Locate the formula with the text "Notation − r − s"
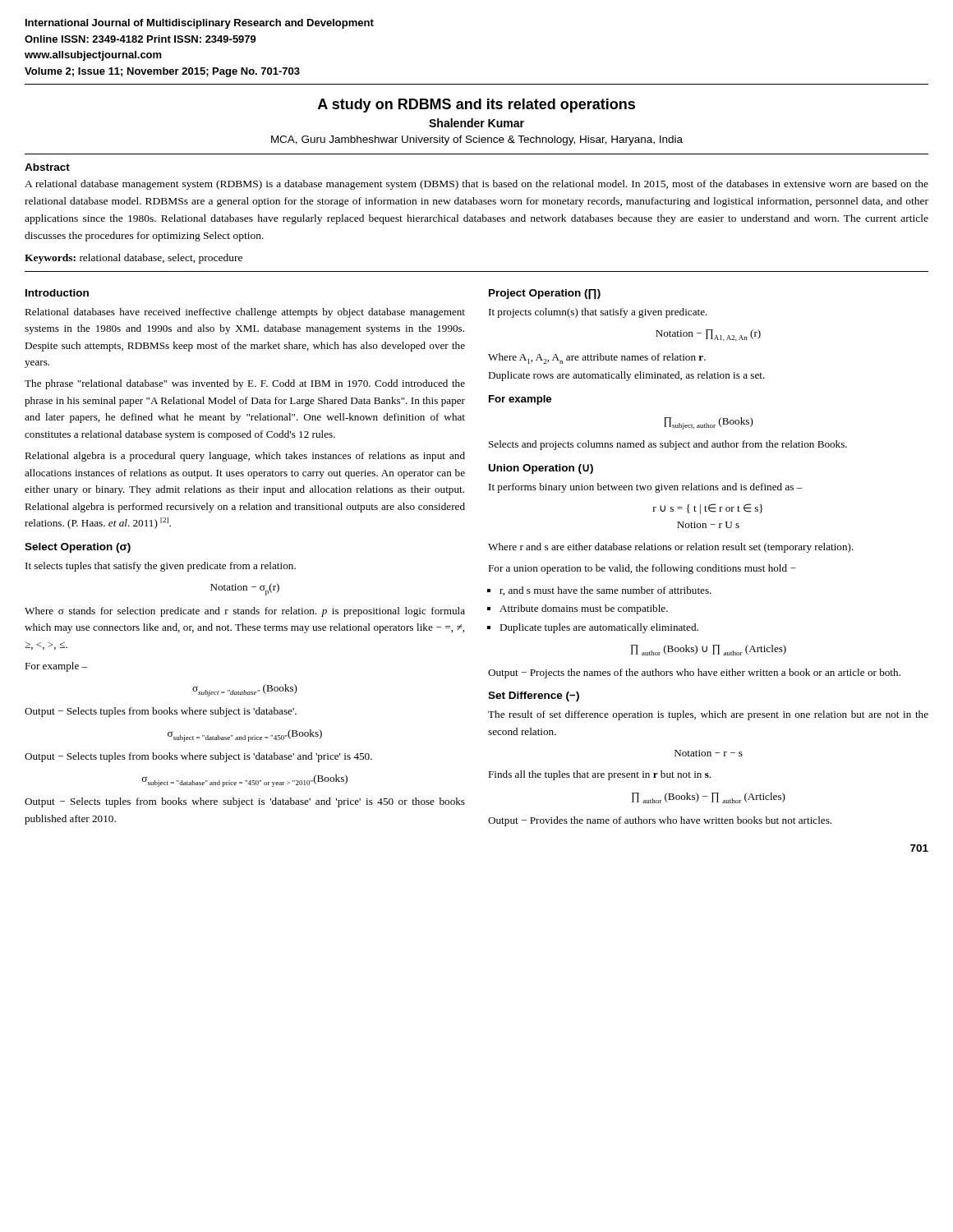The height and width of the screenshot is (1232, 953). (708, 753)
